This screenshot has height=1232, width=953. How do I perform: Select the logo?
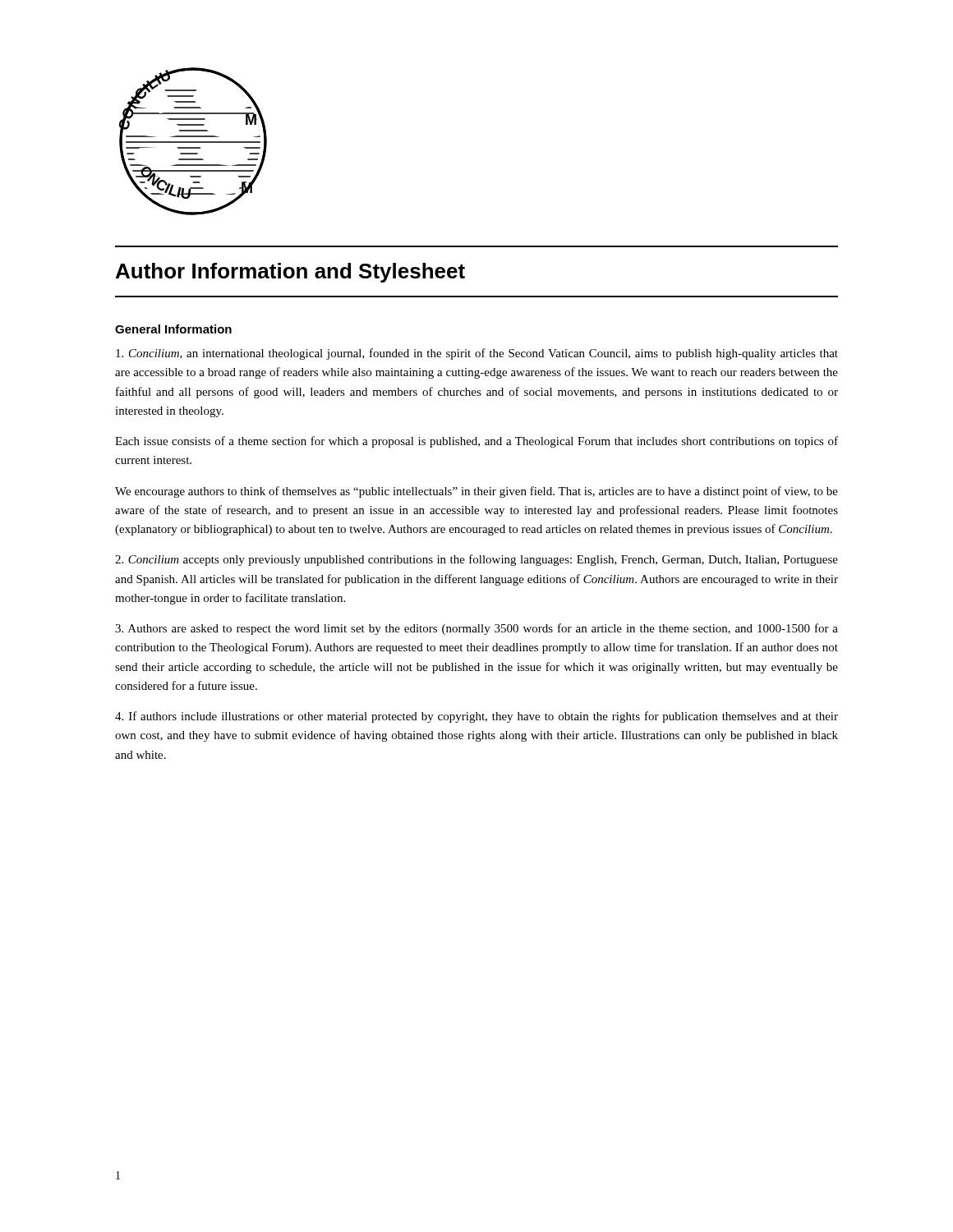tap(476, 143)
